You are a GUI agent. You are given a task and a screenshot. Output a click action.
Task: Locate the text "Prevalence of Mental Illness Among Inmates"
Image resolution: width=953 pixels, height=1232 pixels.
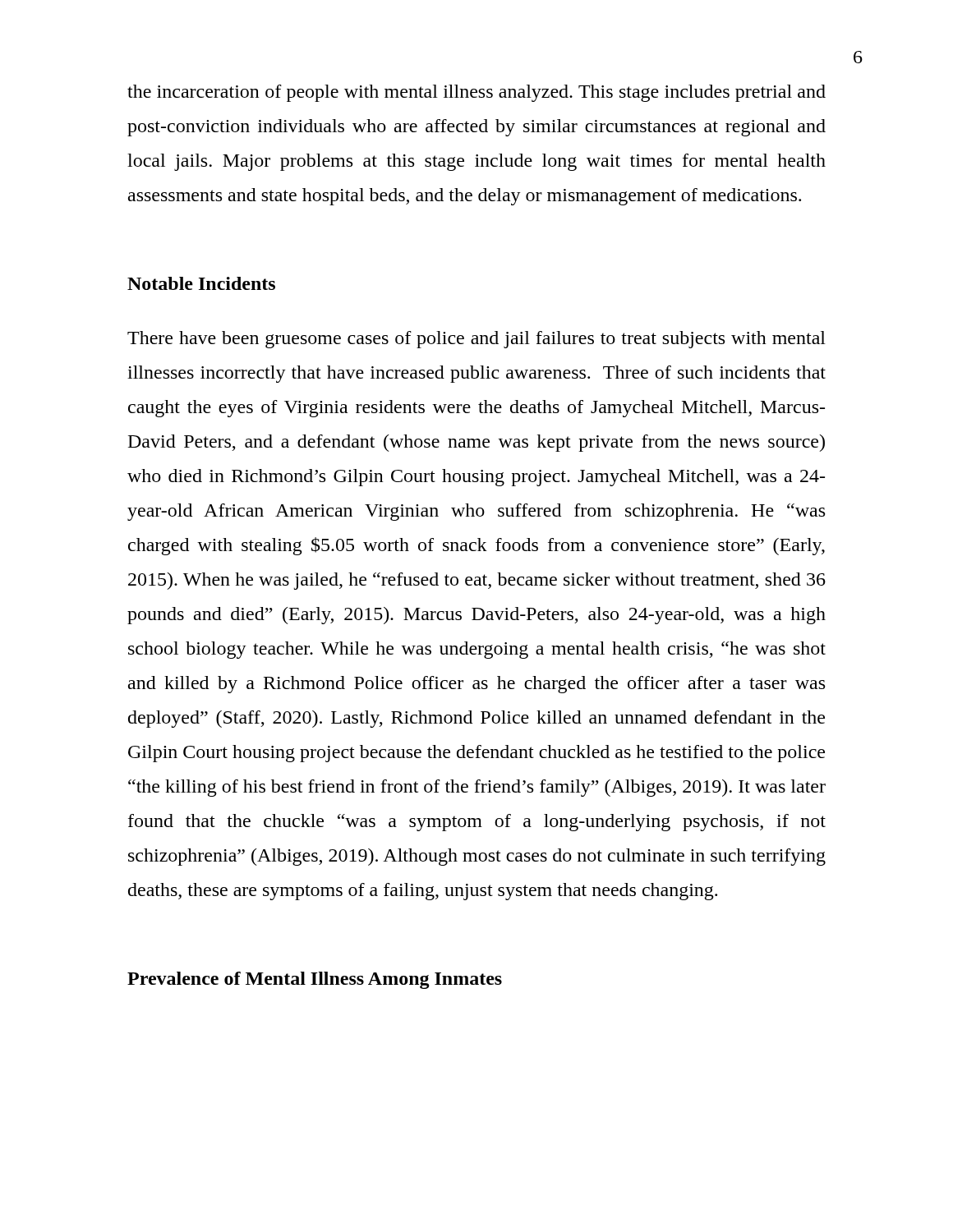pos(315,978)
